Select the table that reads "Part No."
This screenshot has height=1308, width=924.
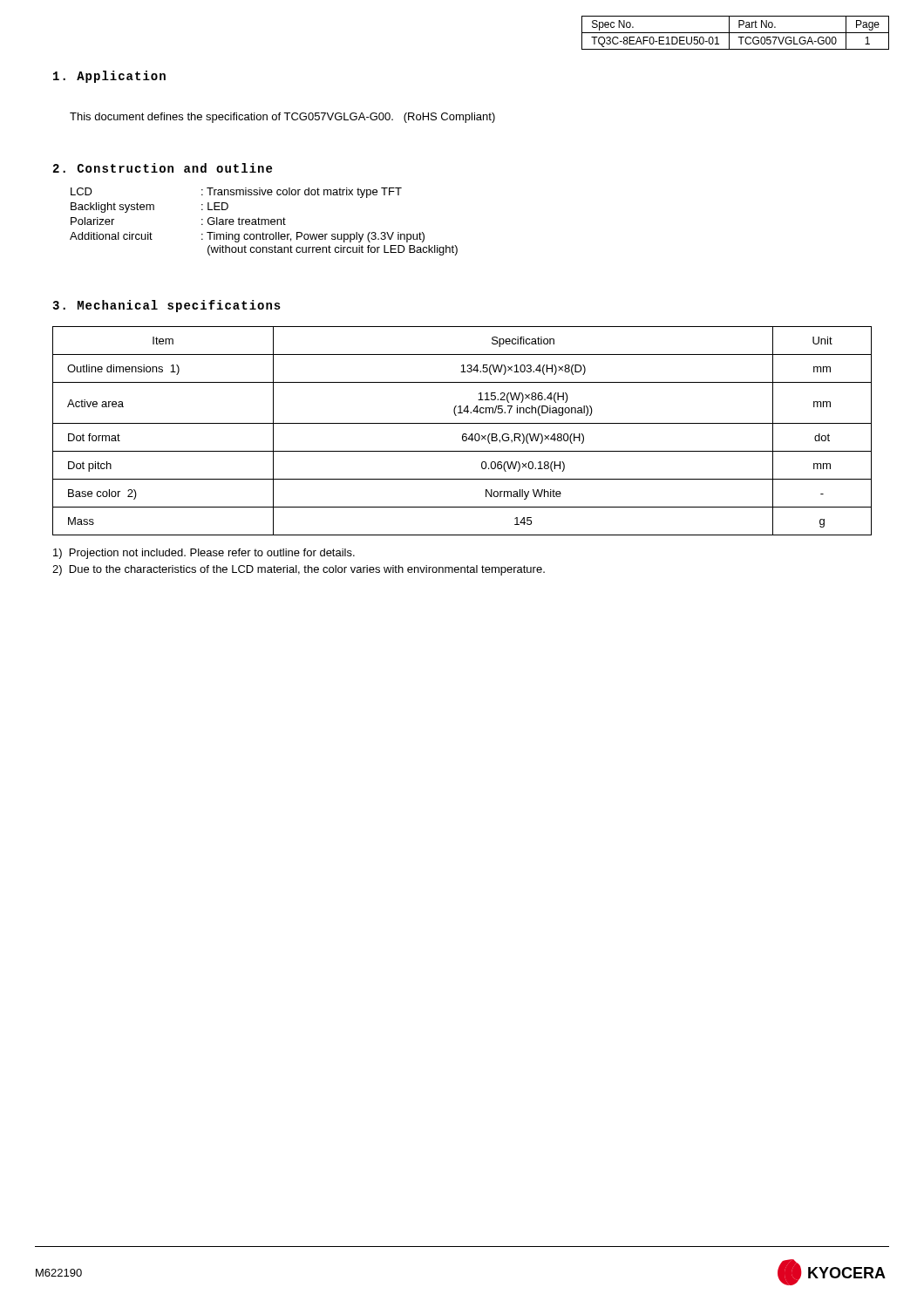click(x=735, y=33)
